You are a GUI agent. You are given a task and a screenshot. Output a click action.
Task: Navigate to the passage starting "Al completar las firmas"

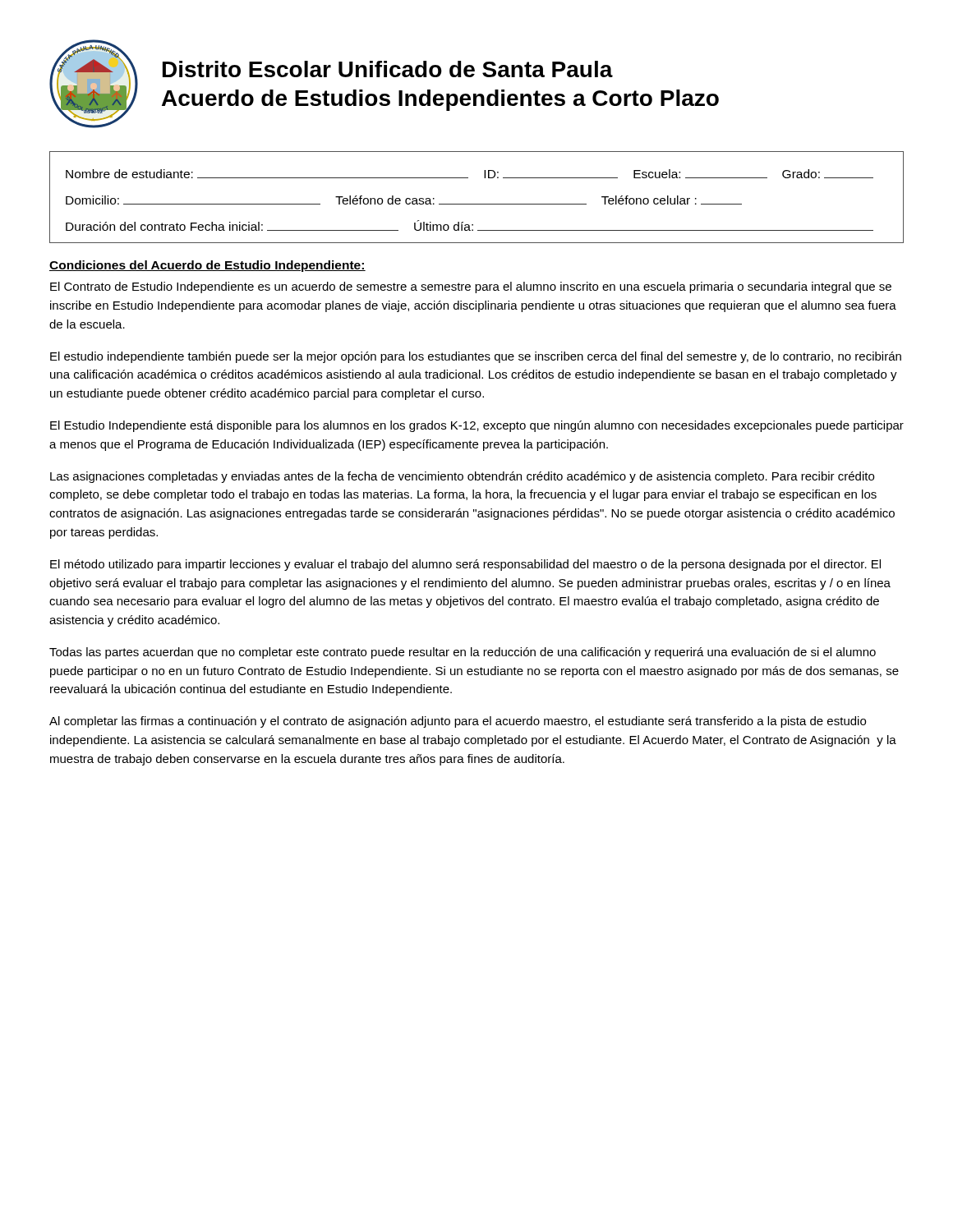[x=473, y=740]
